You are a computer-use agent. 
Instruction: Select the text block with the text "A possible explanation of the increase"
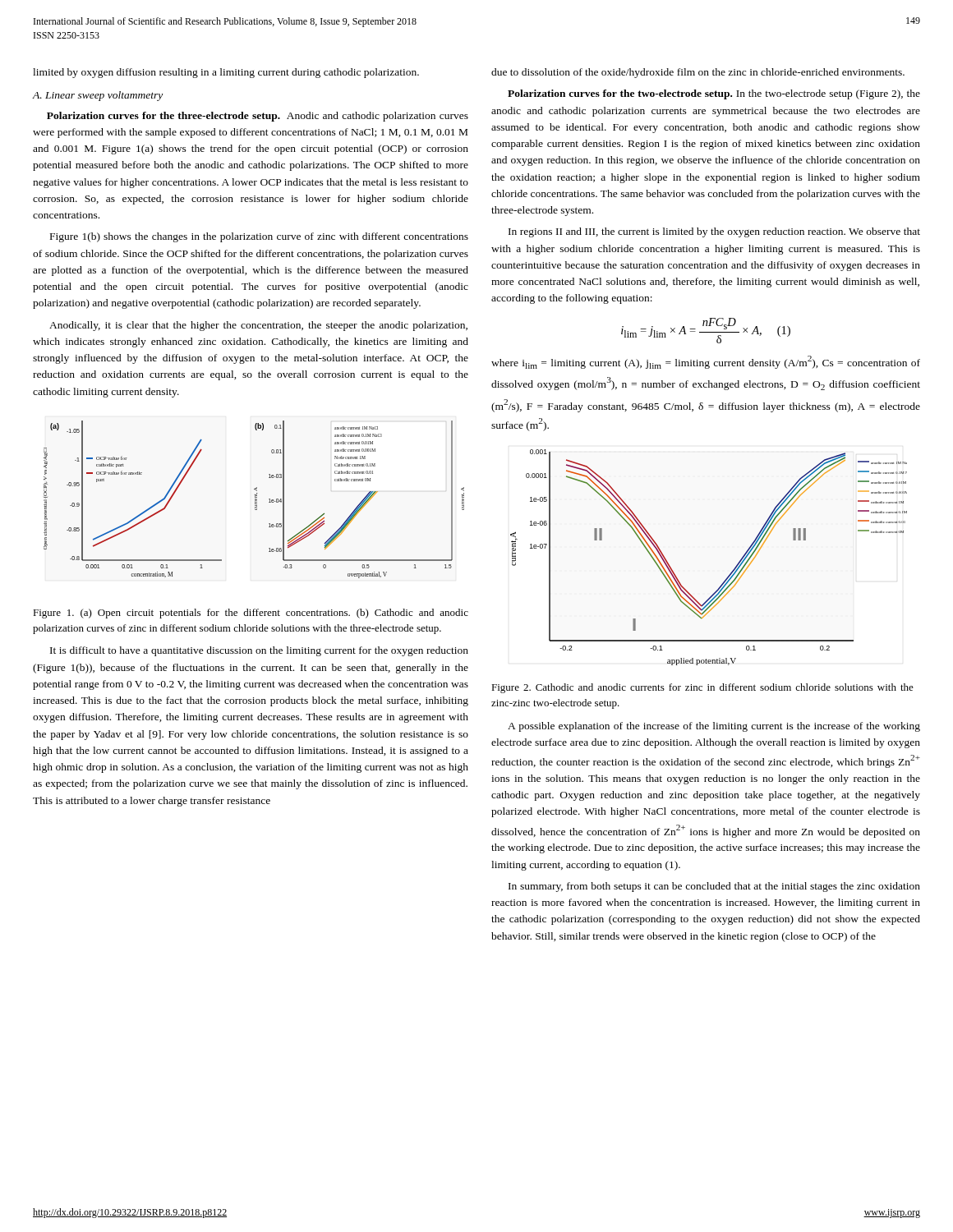706,831
